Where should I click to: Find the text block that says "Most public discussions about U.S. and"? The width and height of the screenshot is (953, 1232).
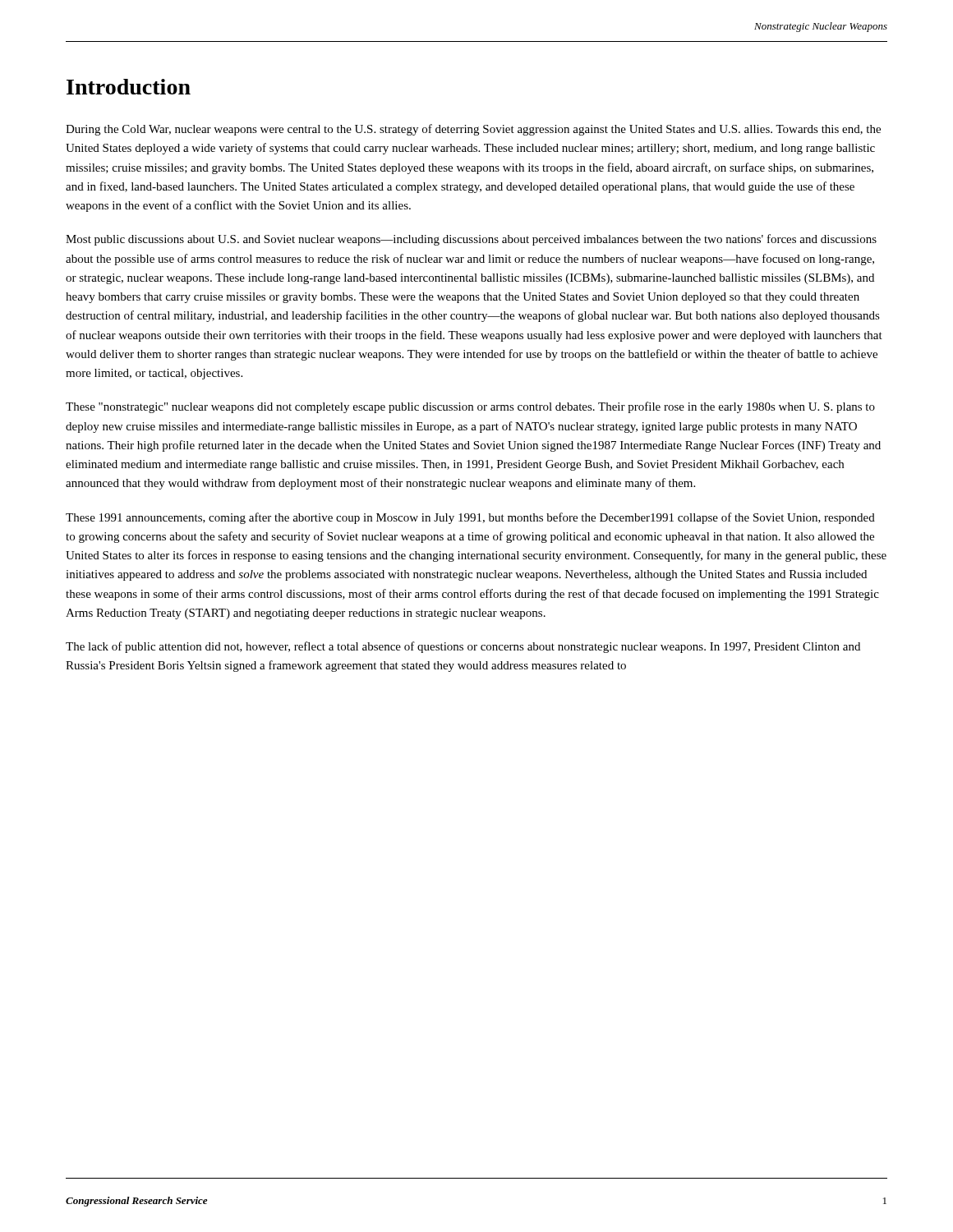pyautogui.click(x=474, y=306)
